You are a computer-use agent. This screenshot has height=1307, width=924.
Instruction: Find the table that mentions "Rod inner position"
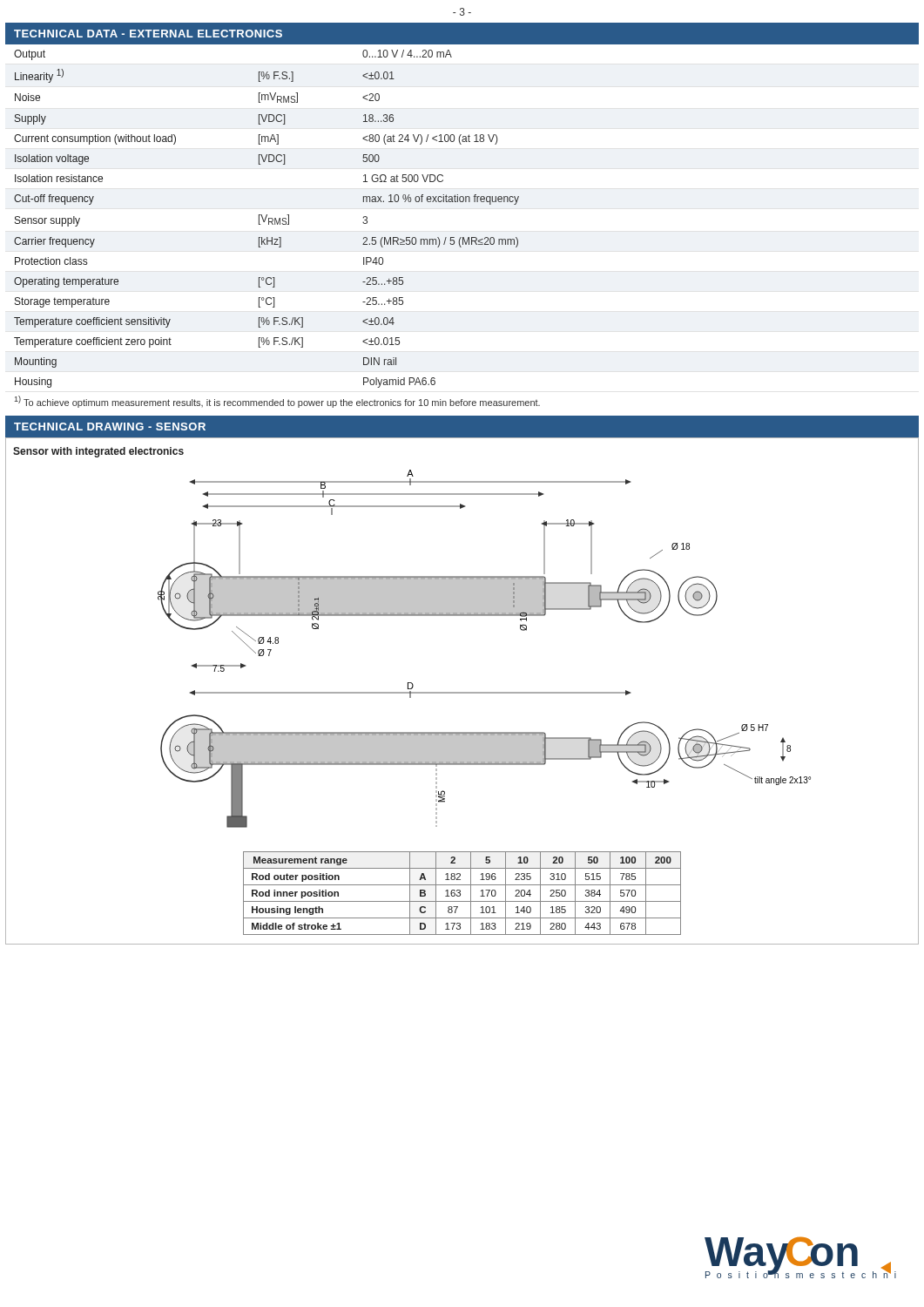[x=462, y=893]
